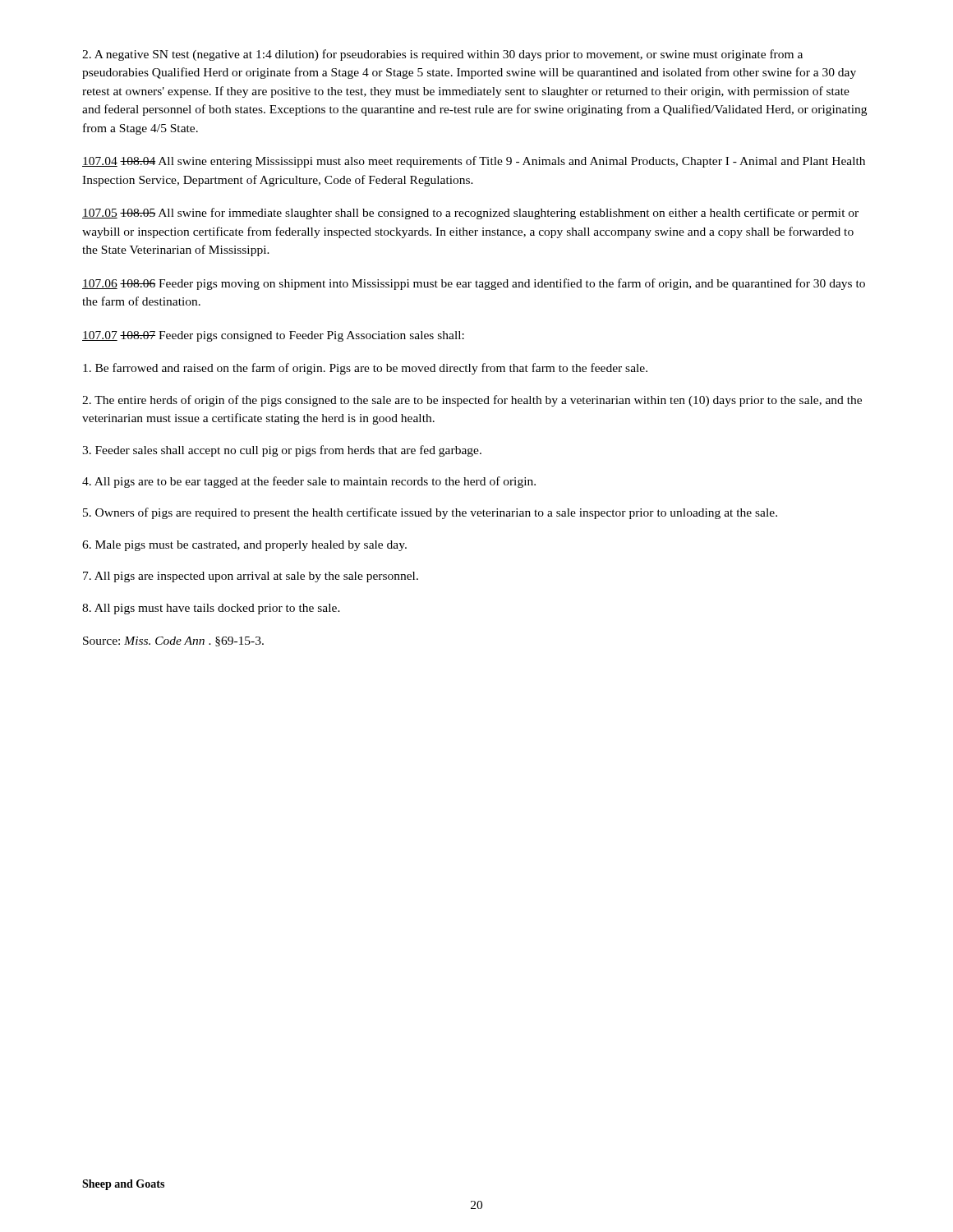This screenshot has height=1232, width=953.
Task: Locate the text block starting "5. Owners of pigs are required"
Action: pyautogui.click(x=430, y=512)
